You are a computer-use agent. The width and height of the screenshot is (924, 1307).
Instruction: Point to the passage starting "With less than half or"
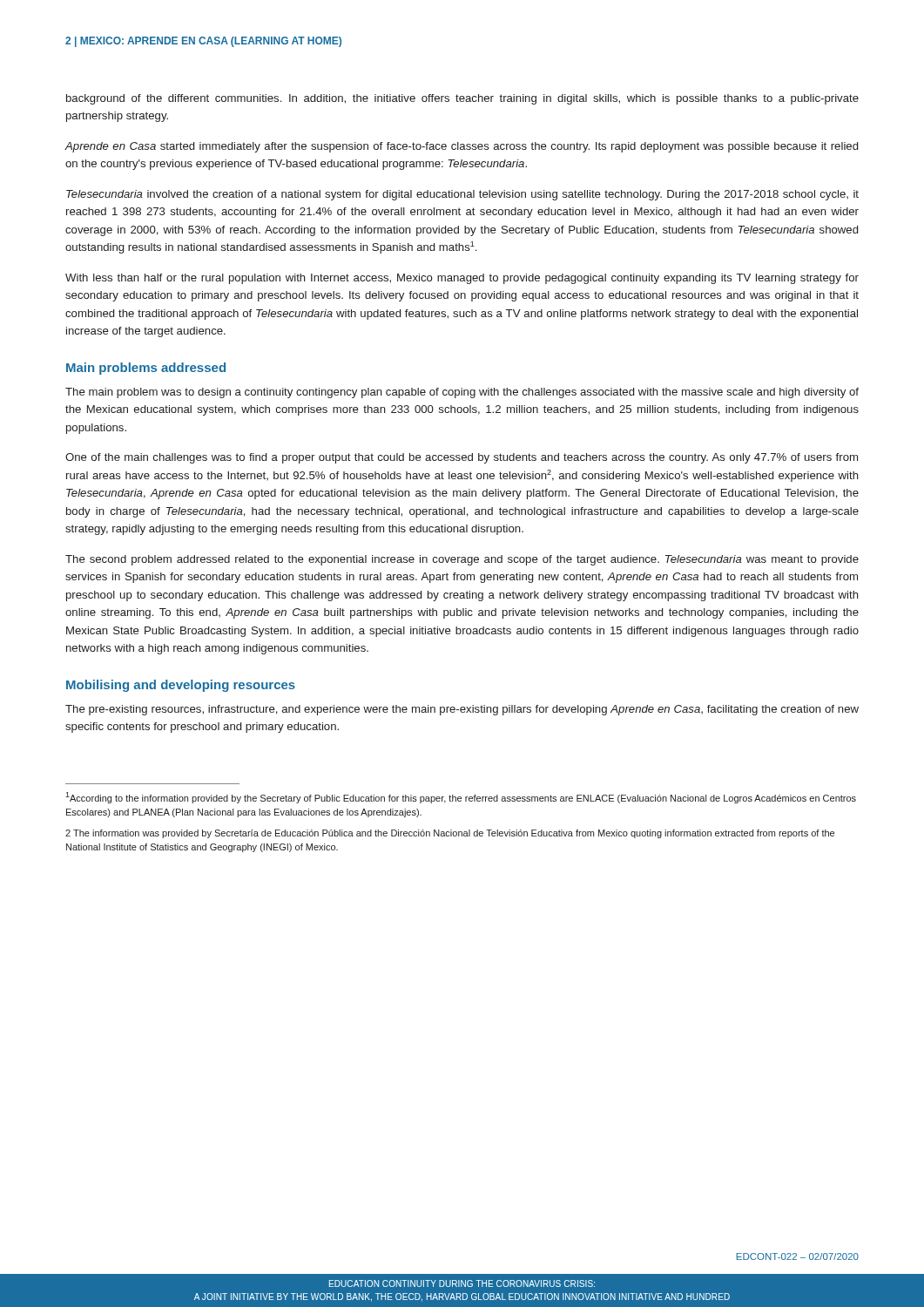[x=462, y=304]
